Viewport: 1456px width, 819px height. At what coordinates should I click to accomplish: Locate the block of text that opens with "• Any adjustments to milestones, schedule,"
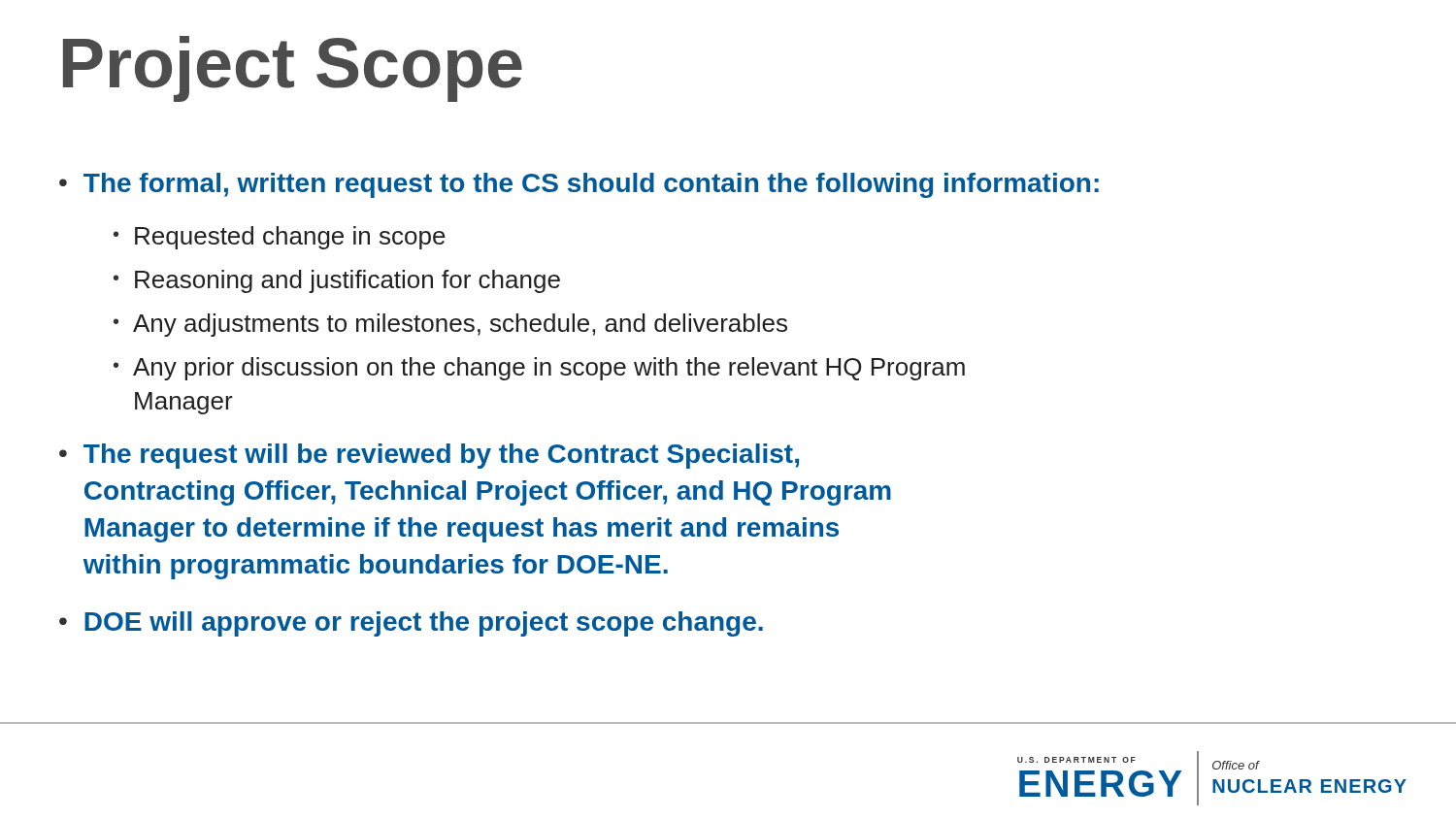point(450,324)
